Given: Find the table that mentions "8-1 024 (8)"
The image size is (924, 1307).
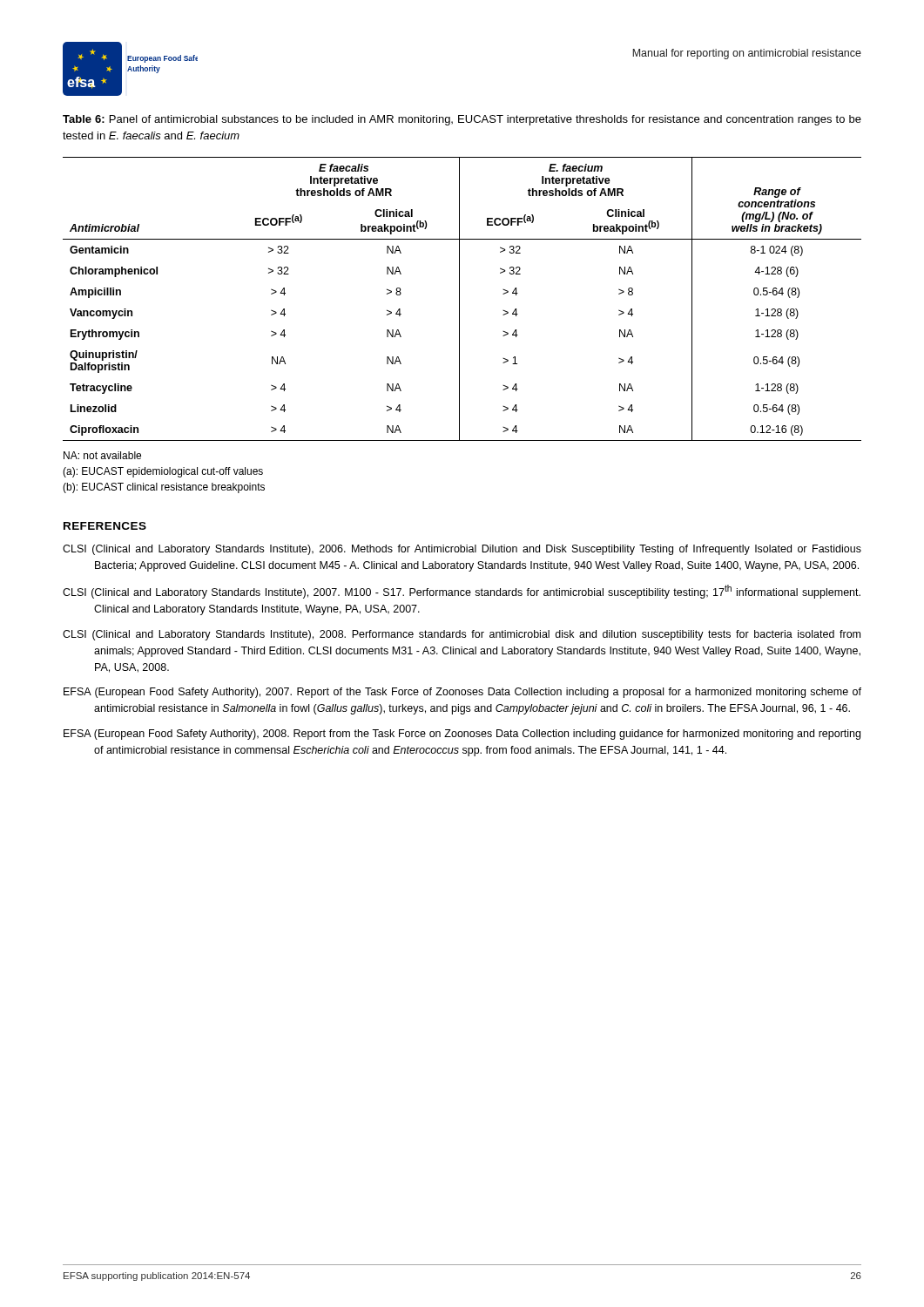Looking at the screenshot, I should 462,299.
